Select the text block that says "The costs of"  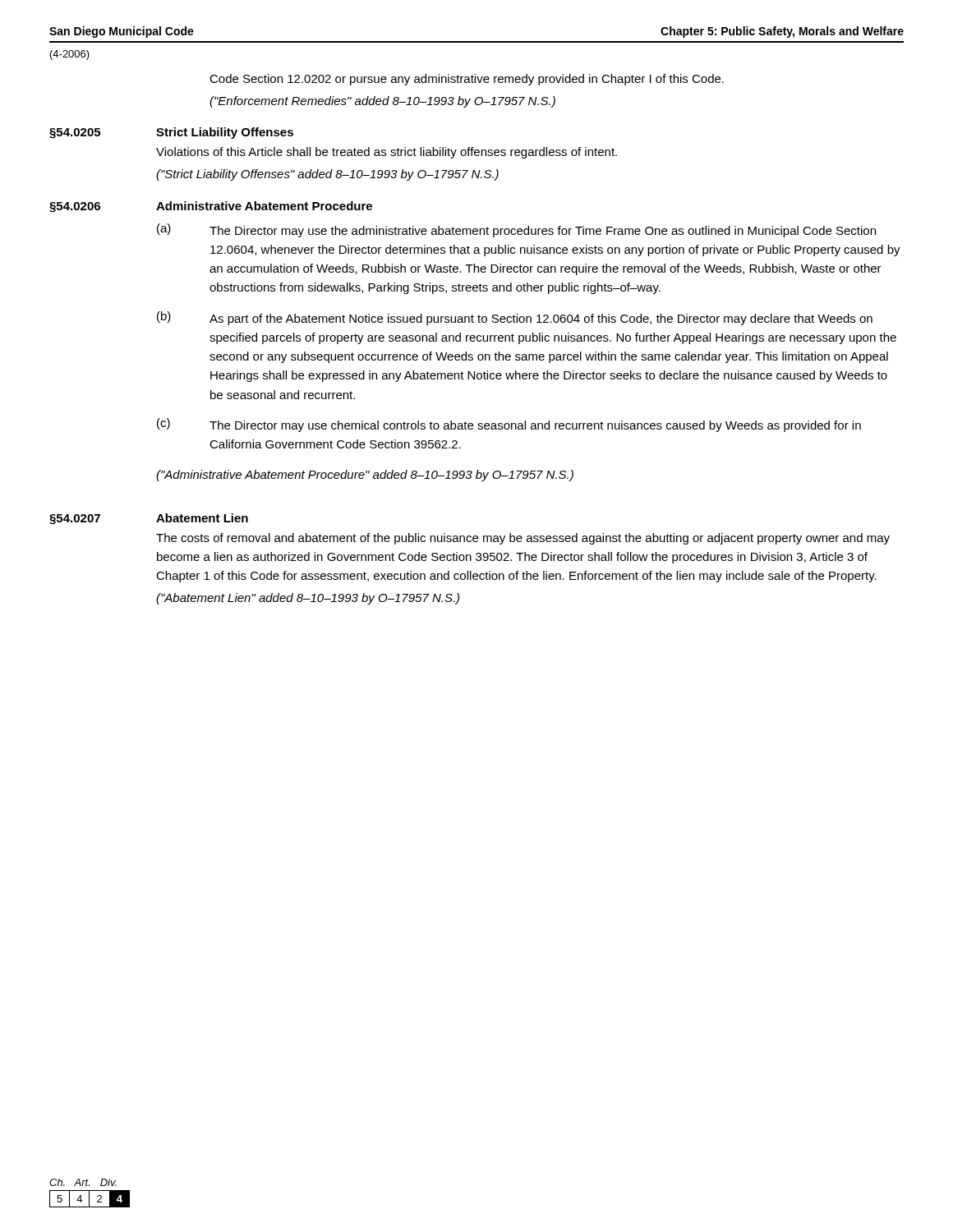click(x=523, y=556)
